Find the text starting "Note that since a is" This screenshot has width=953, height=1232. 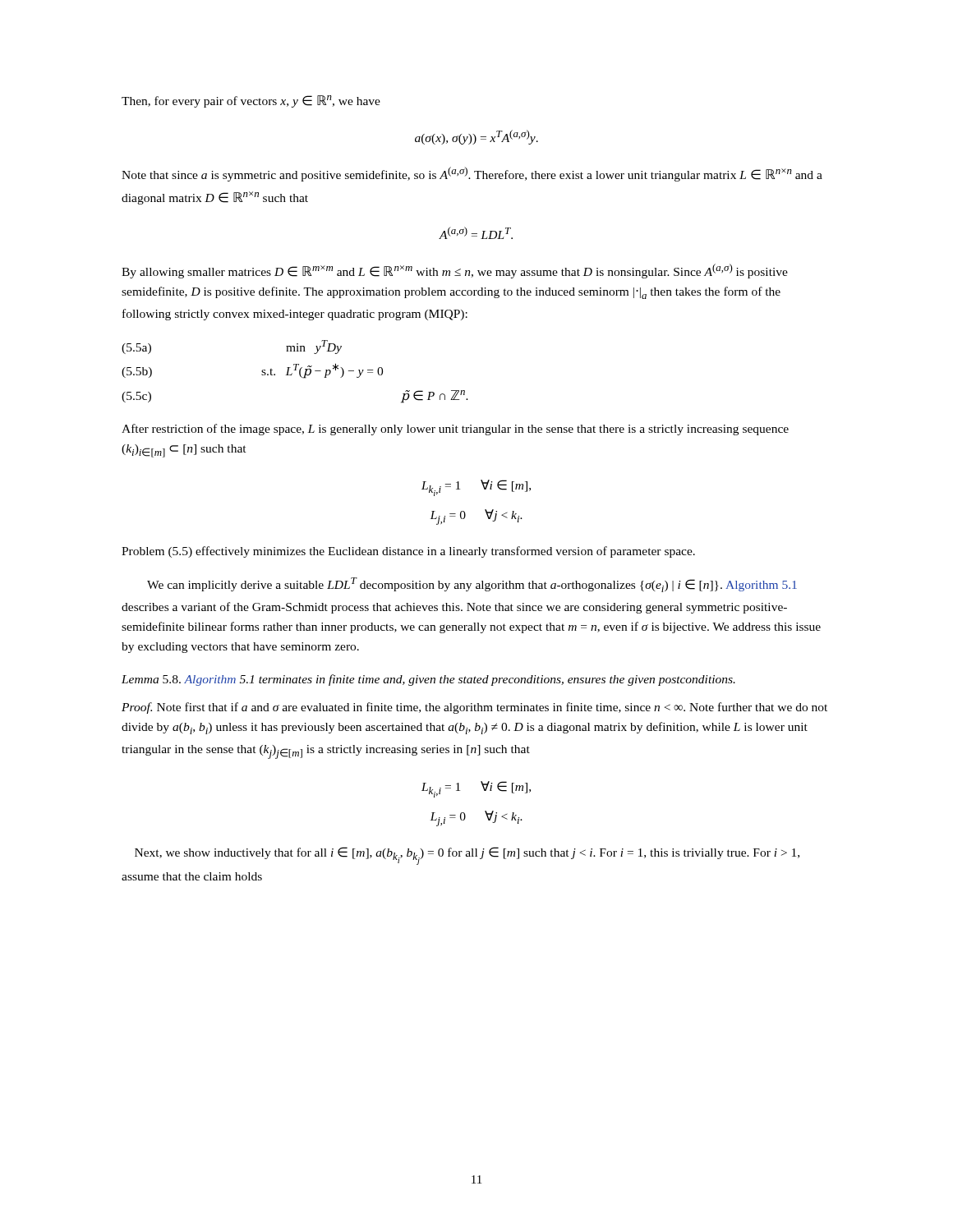(472, 184)
